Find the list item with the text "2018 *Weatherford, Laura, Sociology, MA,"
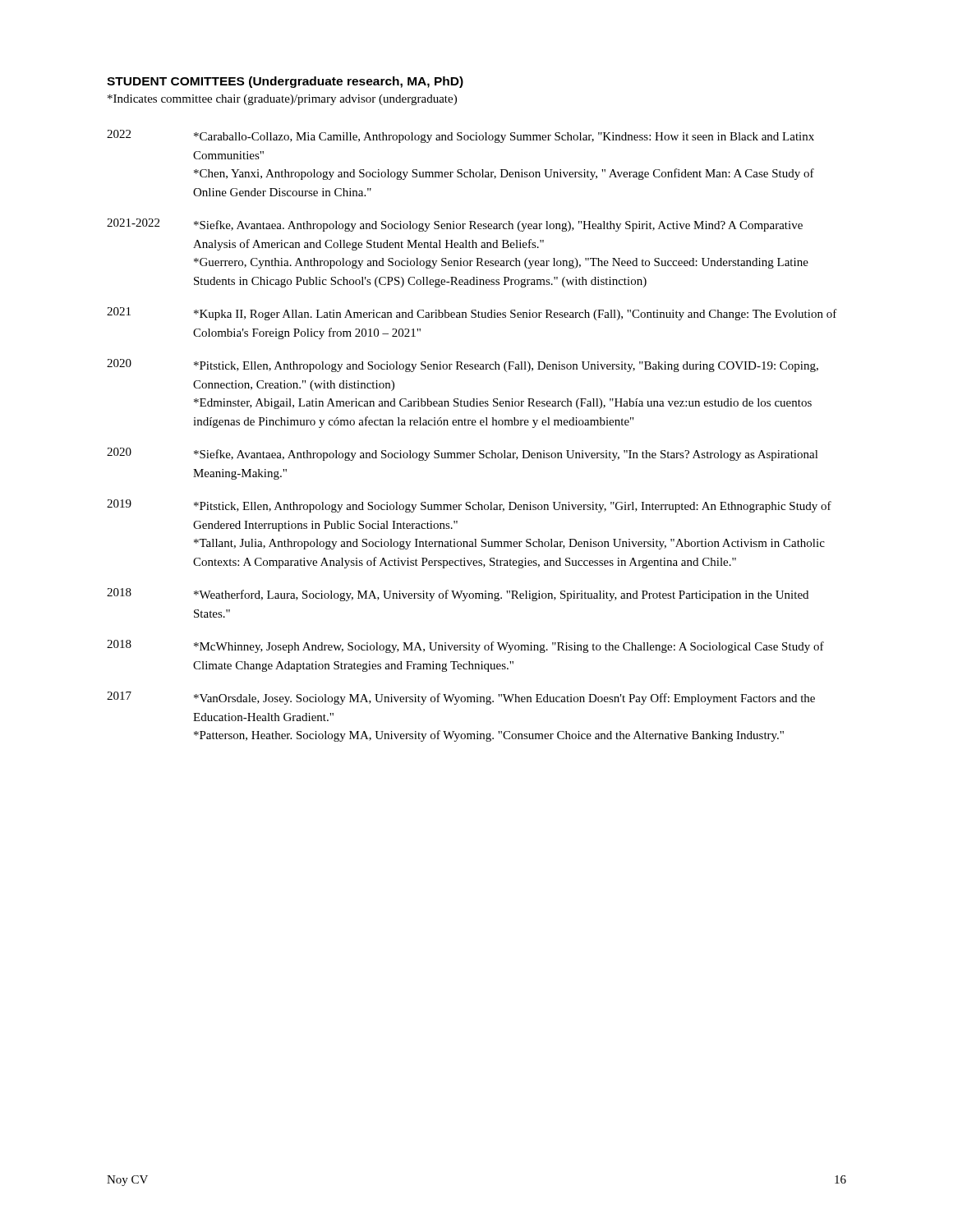953x1232 pixels. (x=476, y=604)
